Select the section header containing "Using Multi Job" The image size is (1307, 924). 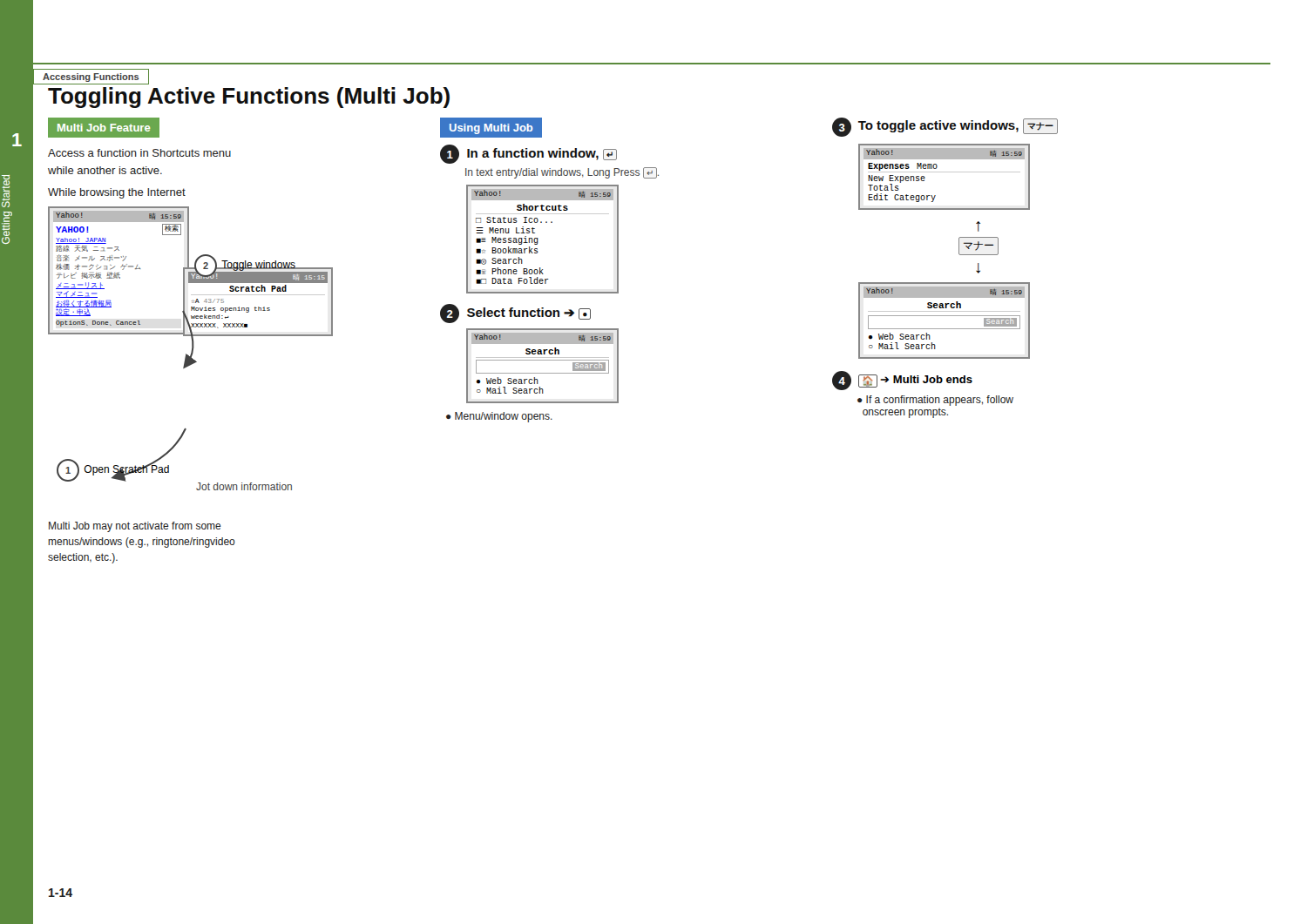pyautogui.click(x=491, y=128)
